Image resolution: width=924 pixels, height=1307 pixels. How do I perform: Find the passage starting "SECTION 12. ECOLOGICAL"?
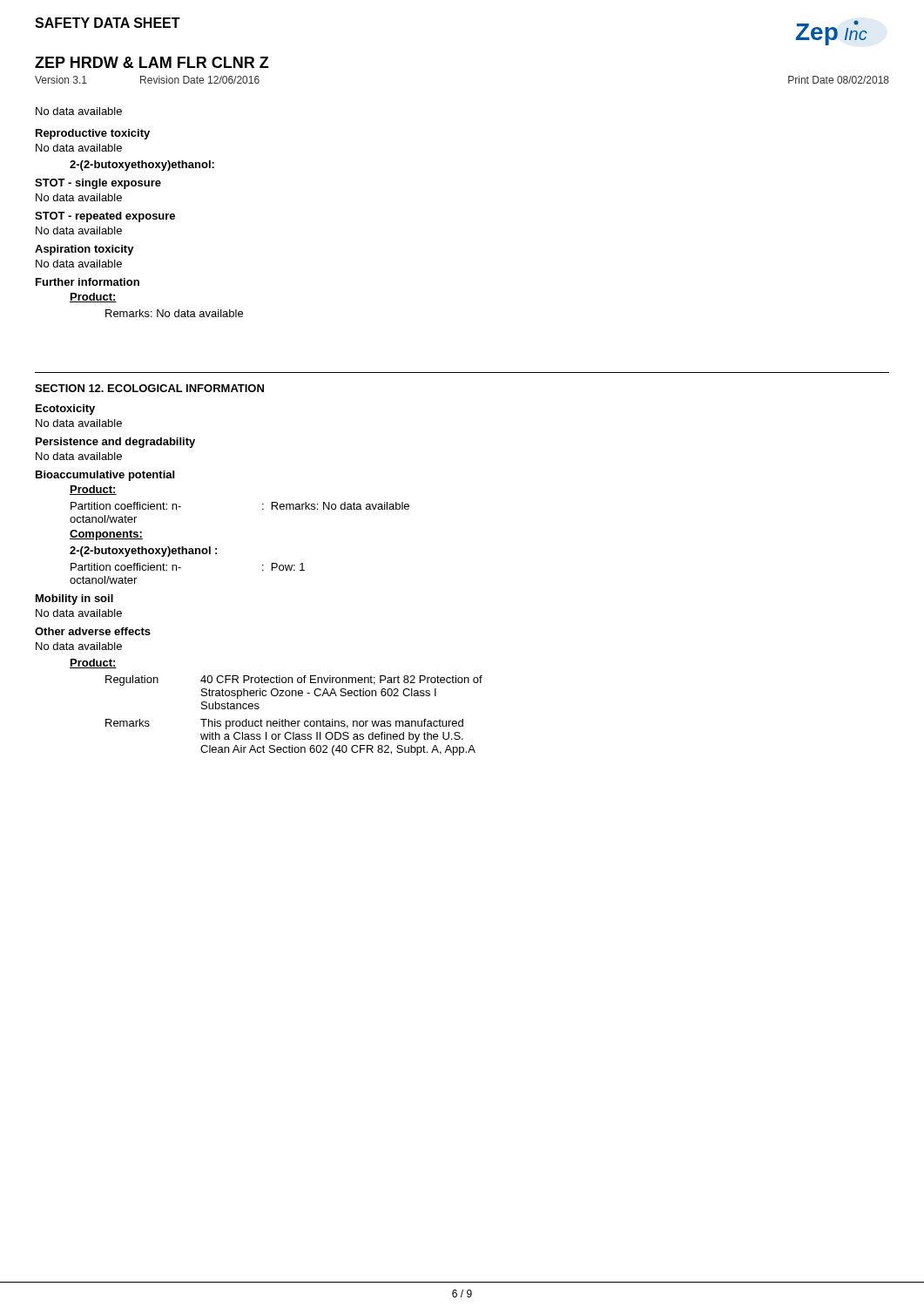tap(150, 388)
